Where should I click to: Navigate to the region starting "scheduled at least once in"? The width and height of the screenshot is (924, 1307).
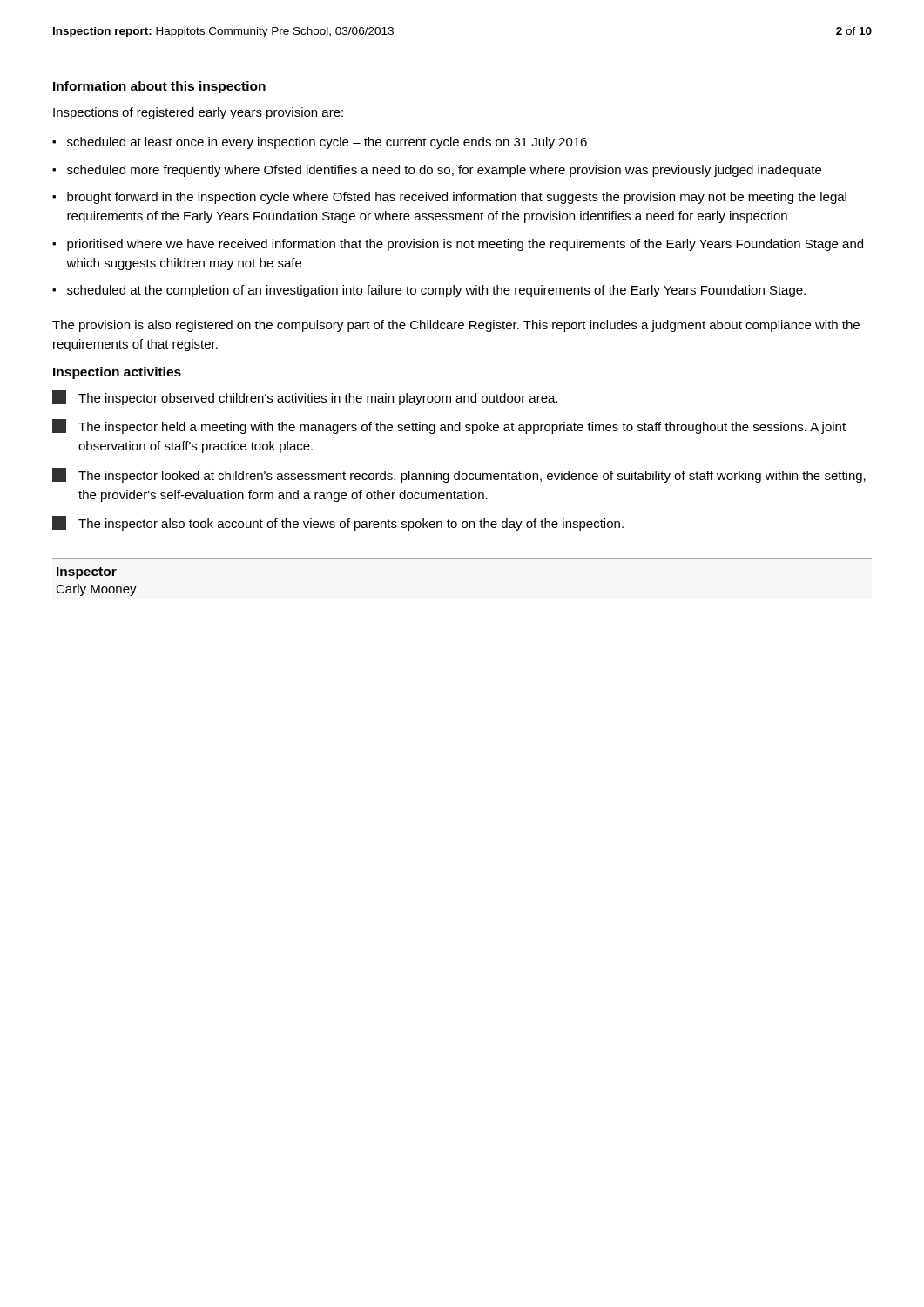(x=327, y=141)
